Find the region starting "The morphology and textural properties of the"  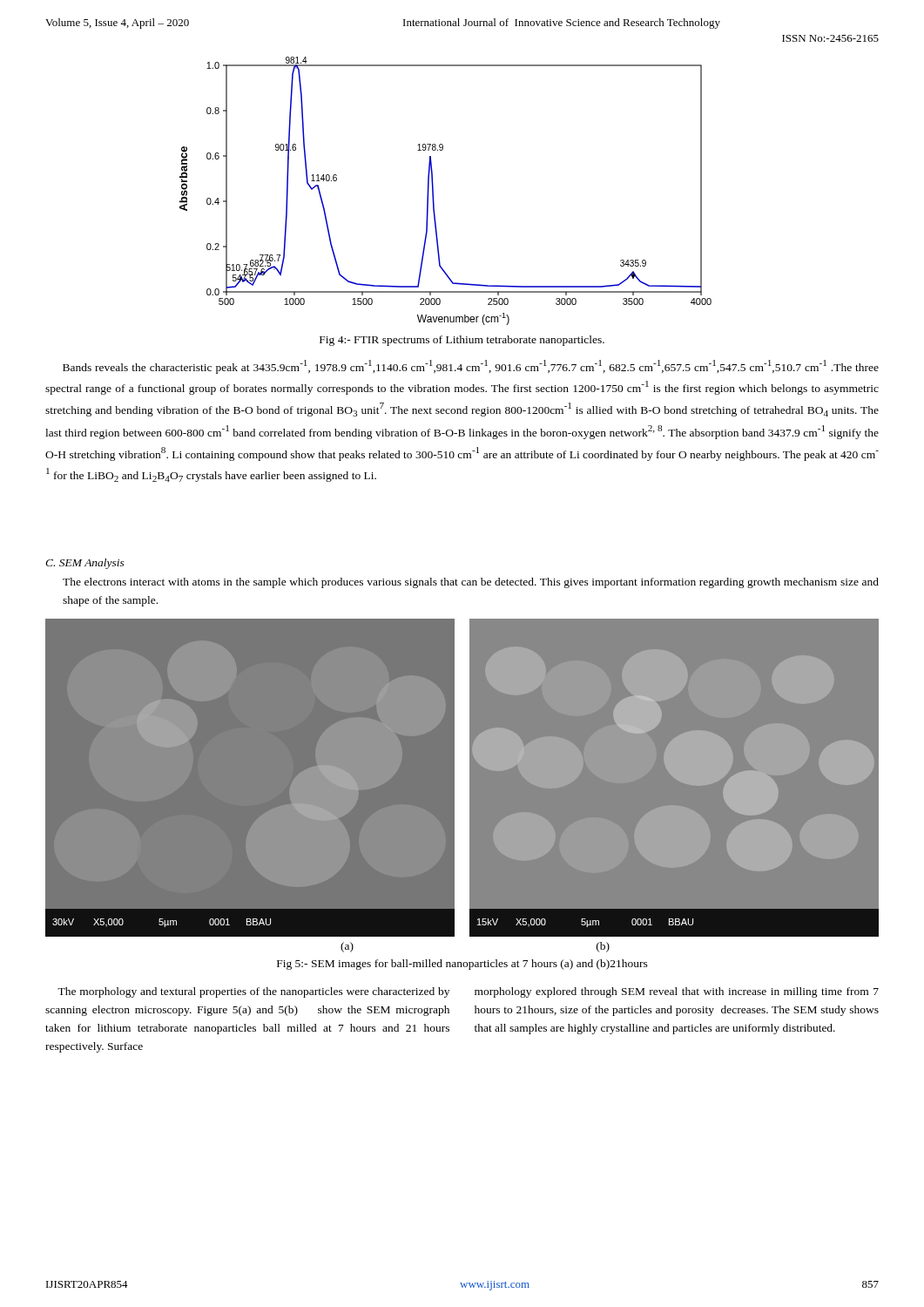pos(251,992)
